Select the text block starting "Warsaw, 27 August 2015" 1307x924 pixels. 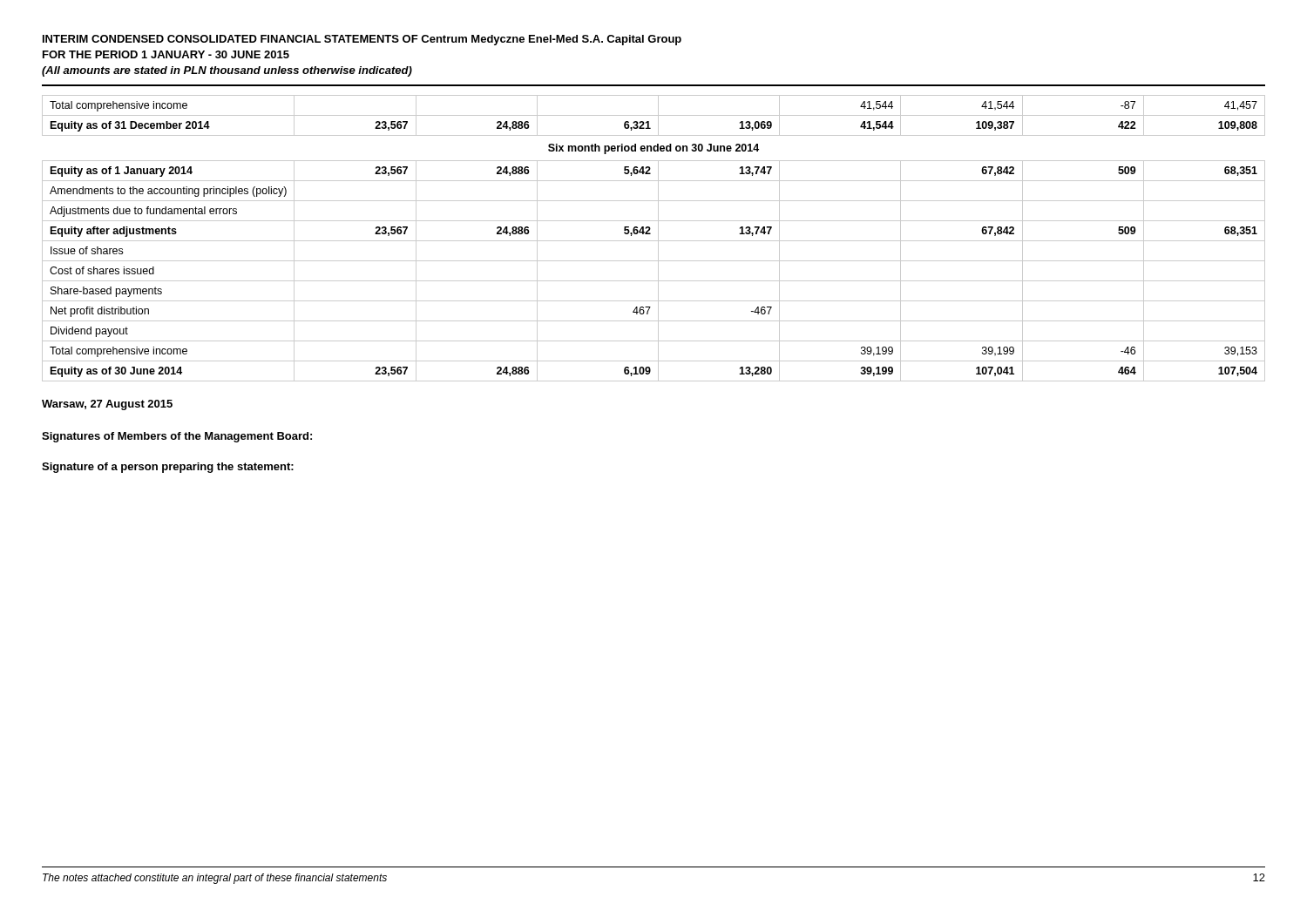tap(107, 403)
